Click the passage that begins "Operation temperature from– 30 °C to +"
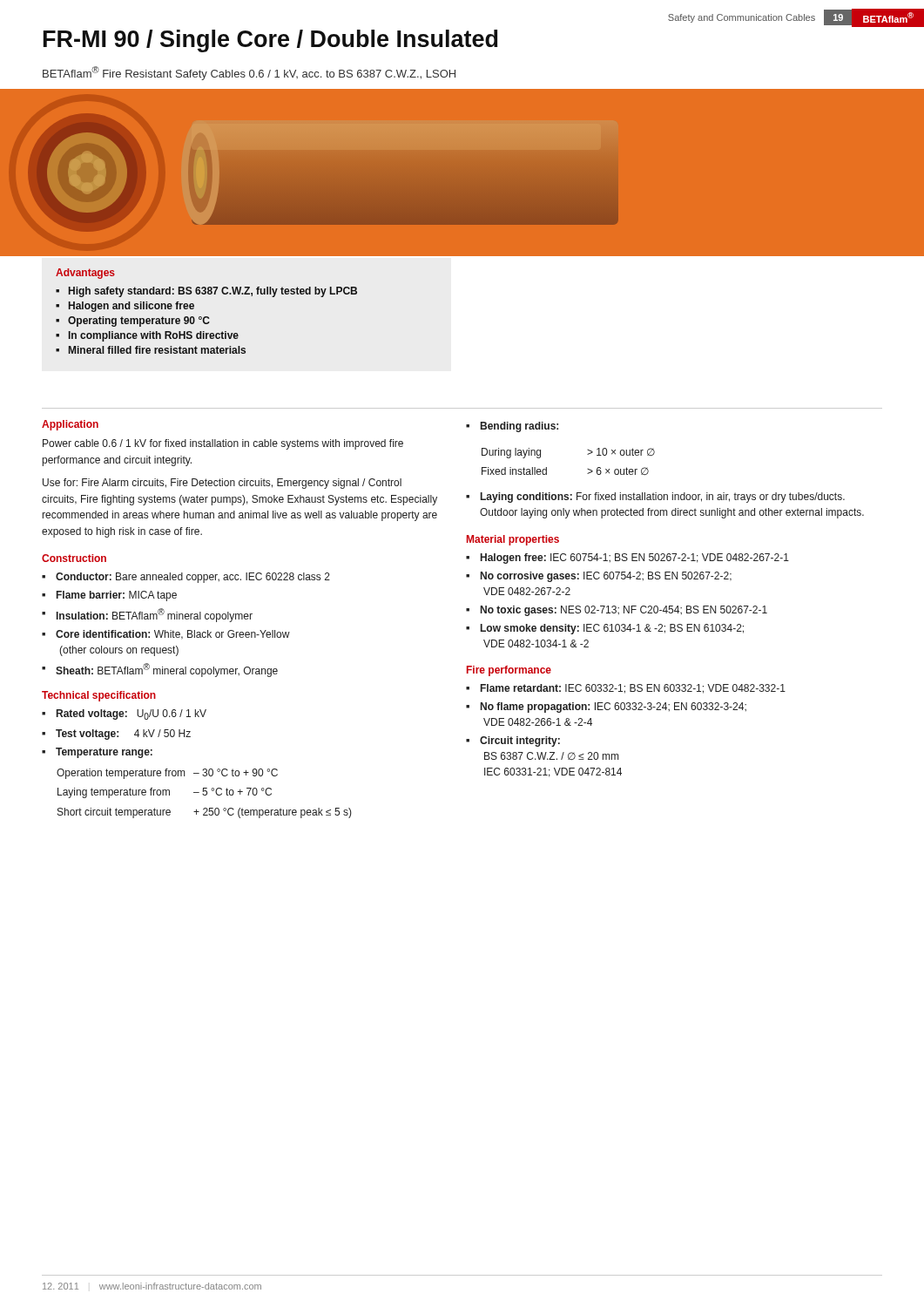This screenshot has width=924, height=1307. pos(204,793)
